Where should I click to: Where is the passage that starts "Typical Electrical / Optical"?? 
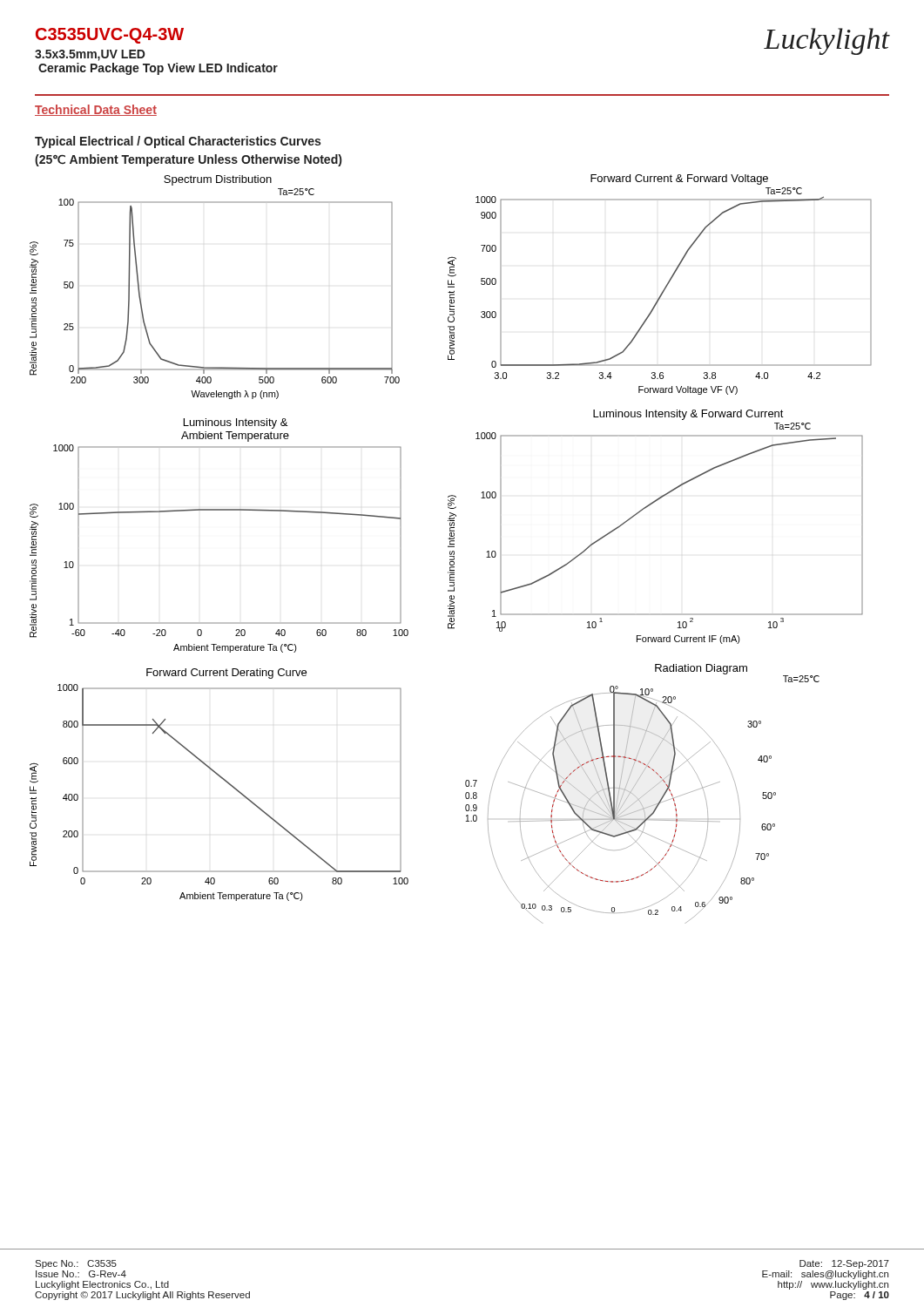coord(188,150)
